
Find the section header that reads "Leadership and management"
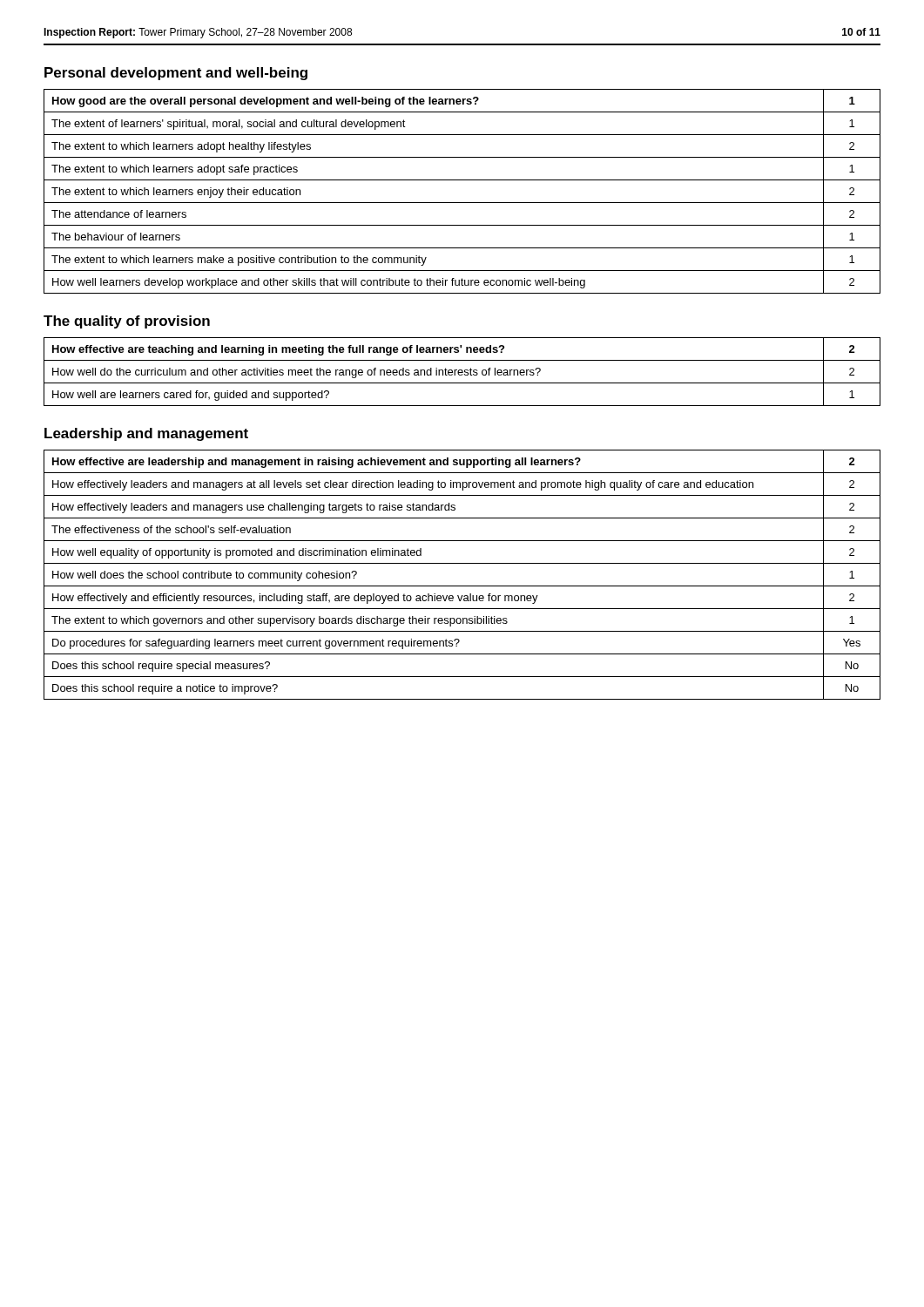tap(146, 433)
